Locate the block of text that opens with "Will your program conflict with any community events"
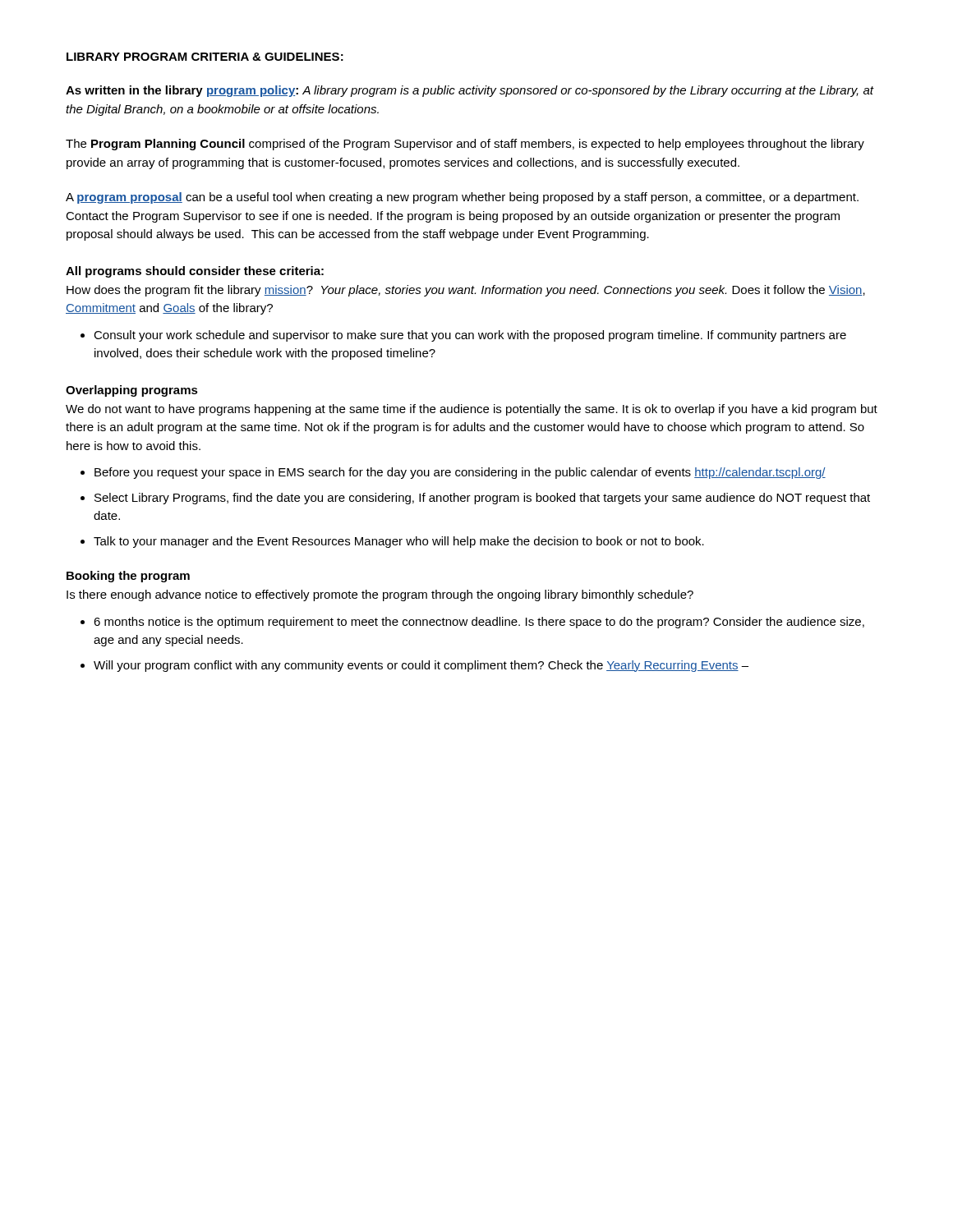 421,664
